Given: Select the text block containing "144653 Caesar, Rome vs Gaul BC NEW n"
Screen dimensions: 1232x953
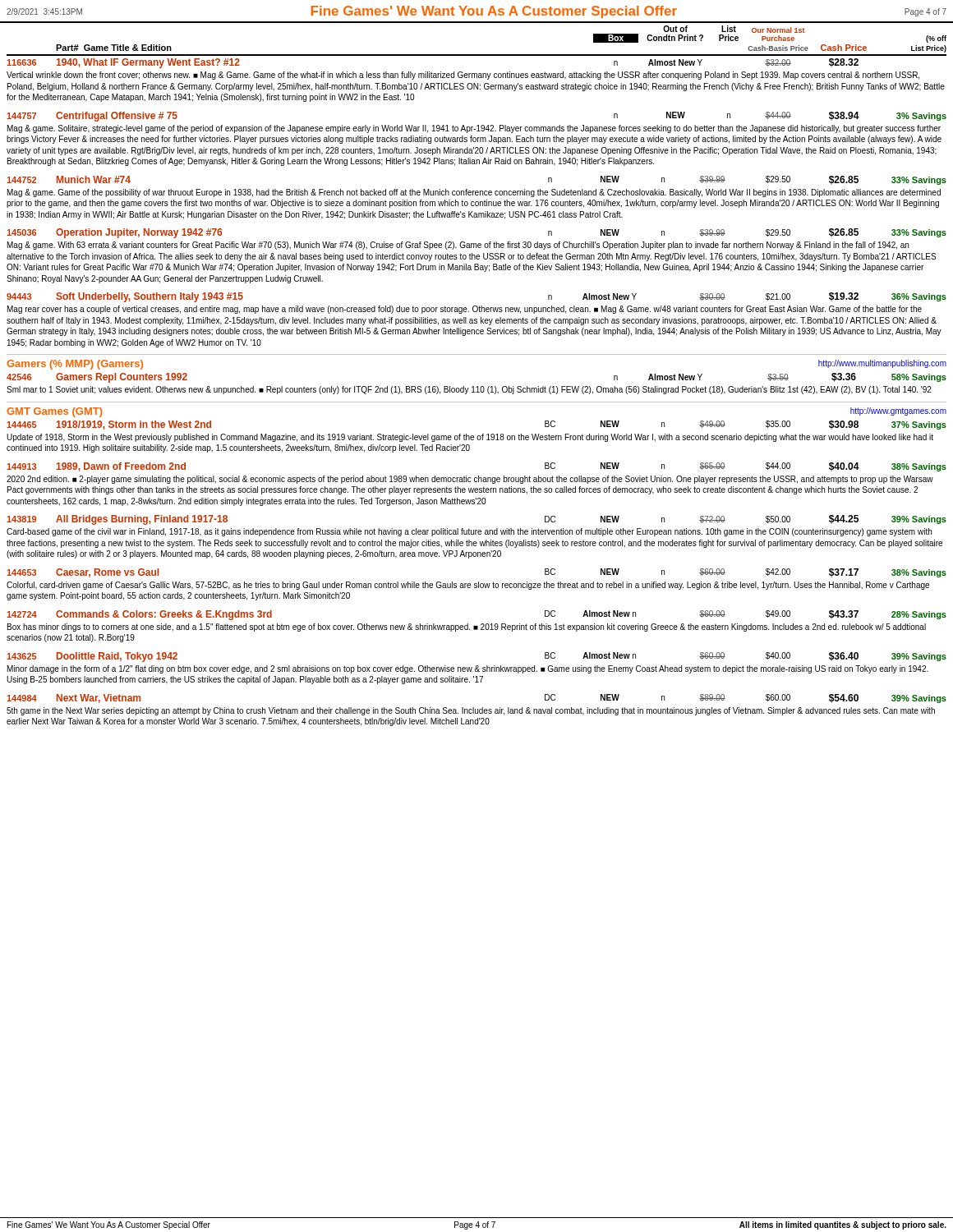Looking at the screenshot, I should tap(476, 585).
